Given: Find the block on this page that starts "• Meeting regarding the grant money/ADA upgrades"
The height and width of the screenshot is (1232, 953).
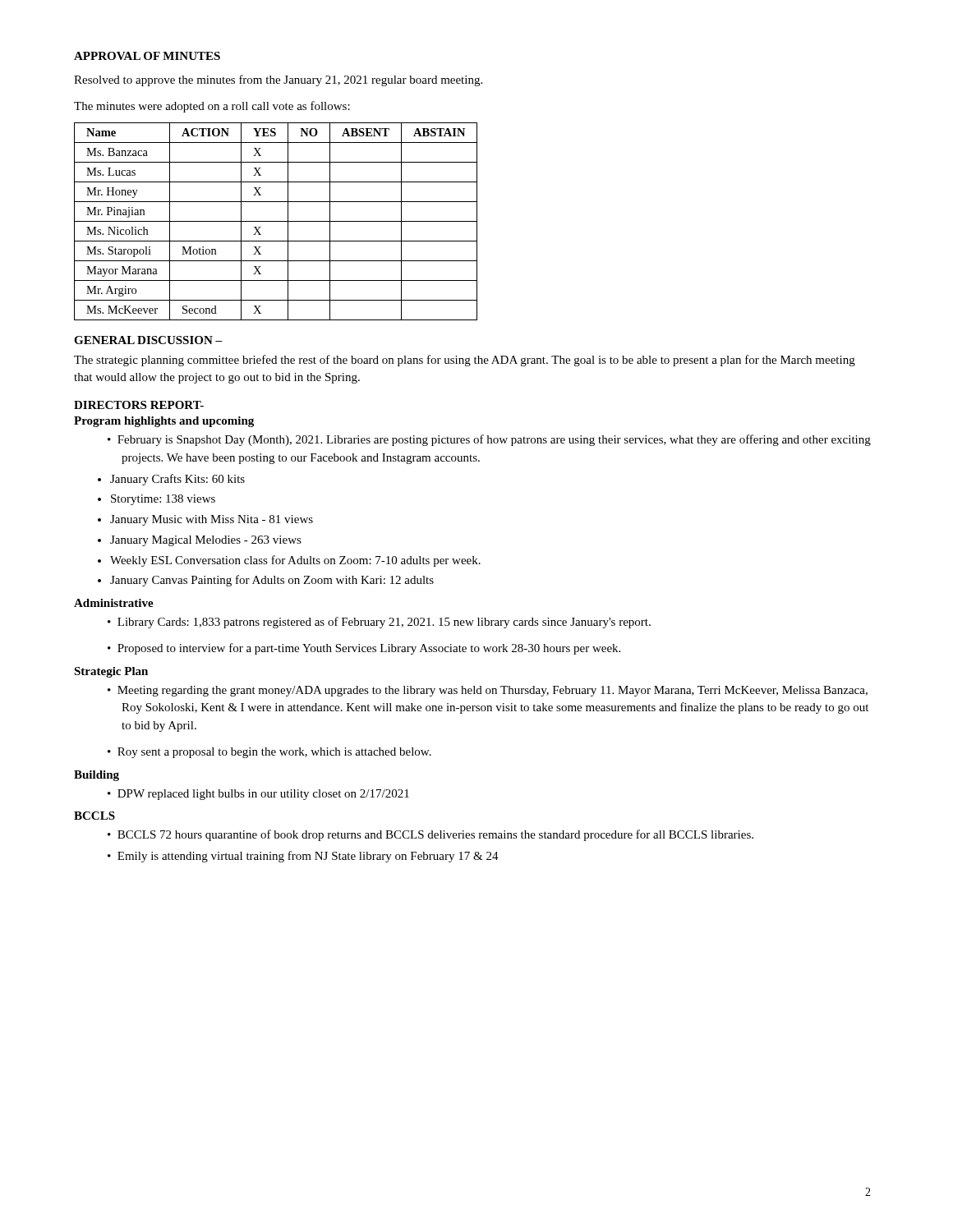Looking at the screenshot, I should coord(488,707).
